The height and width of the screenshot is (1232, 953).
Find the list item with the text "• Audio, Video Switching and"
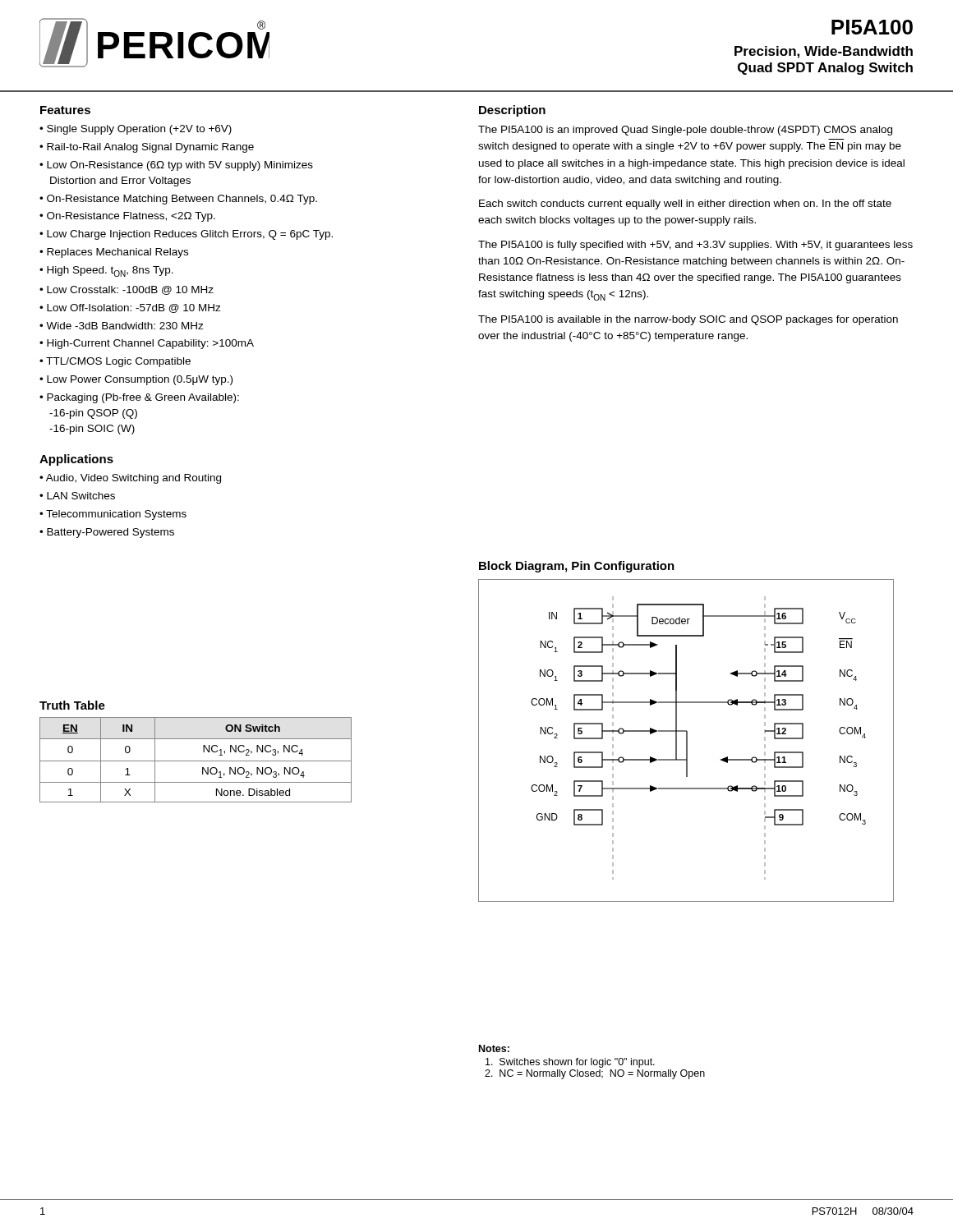[x=131, y=478]
